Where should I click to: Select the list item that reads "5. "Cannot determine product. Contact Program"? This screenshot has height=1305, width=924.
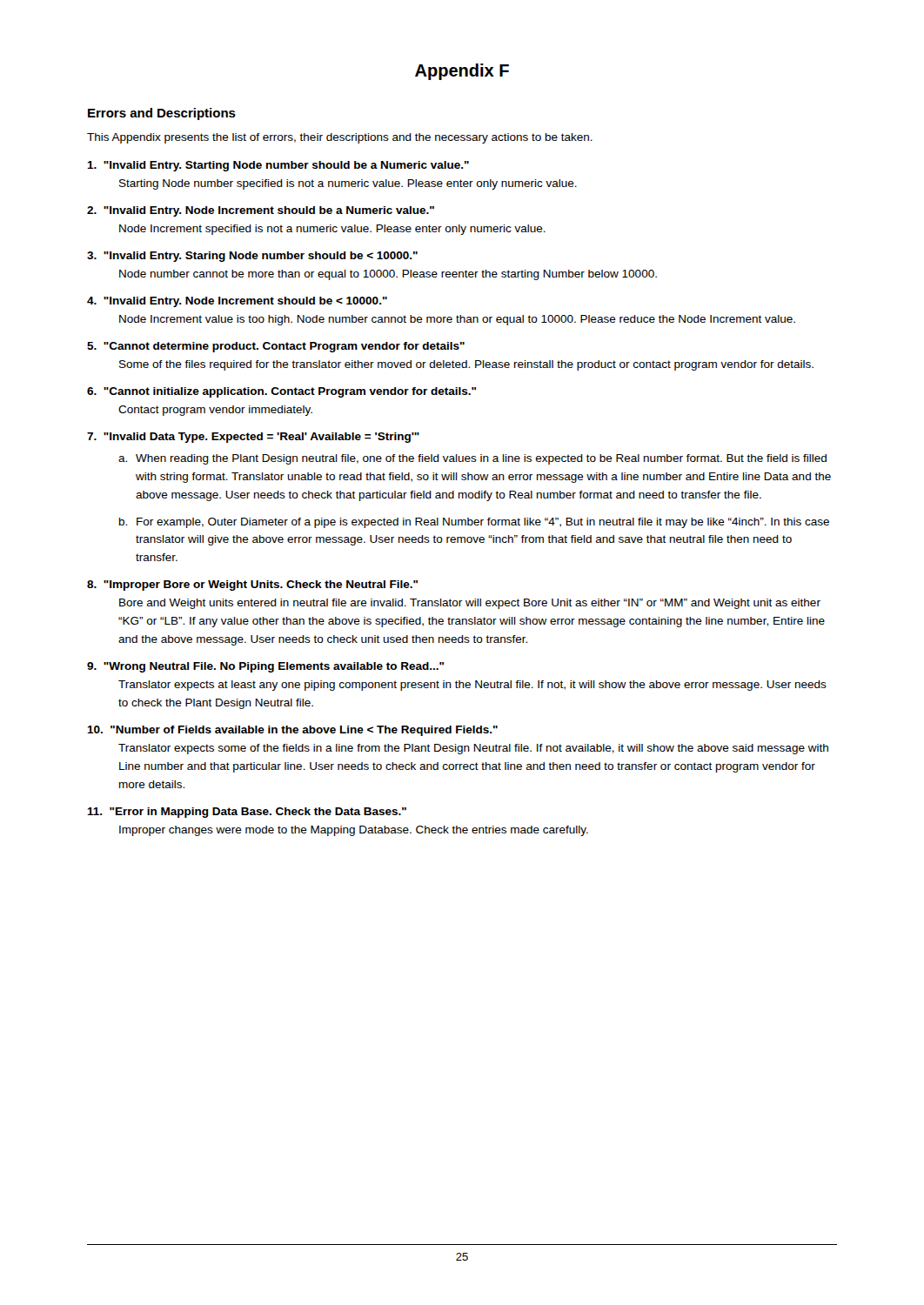(462, 357)
